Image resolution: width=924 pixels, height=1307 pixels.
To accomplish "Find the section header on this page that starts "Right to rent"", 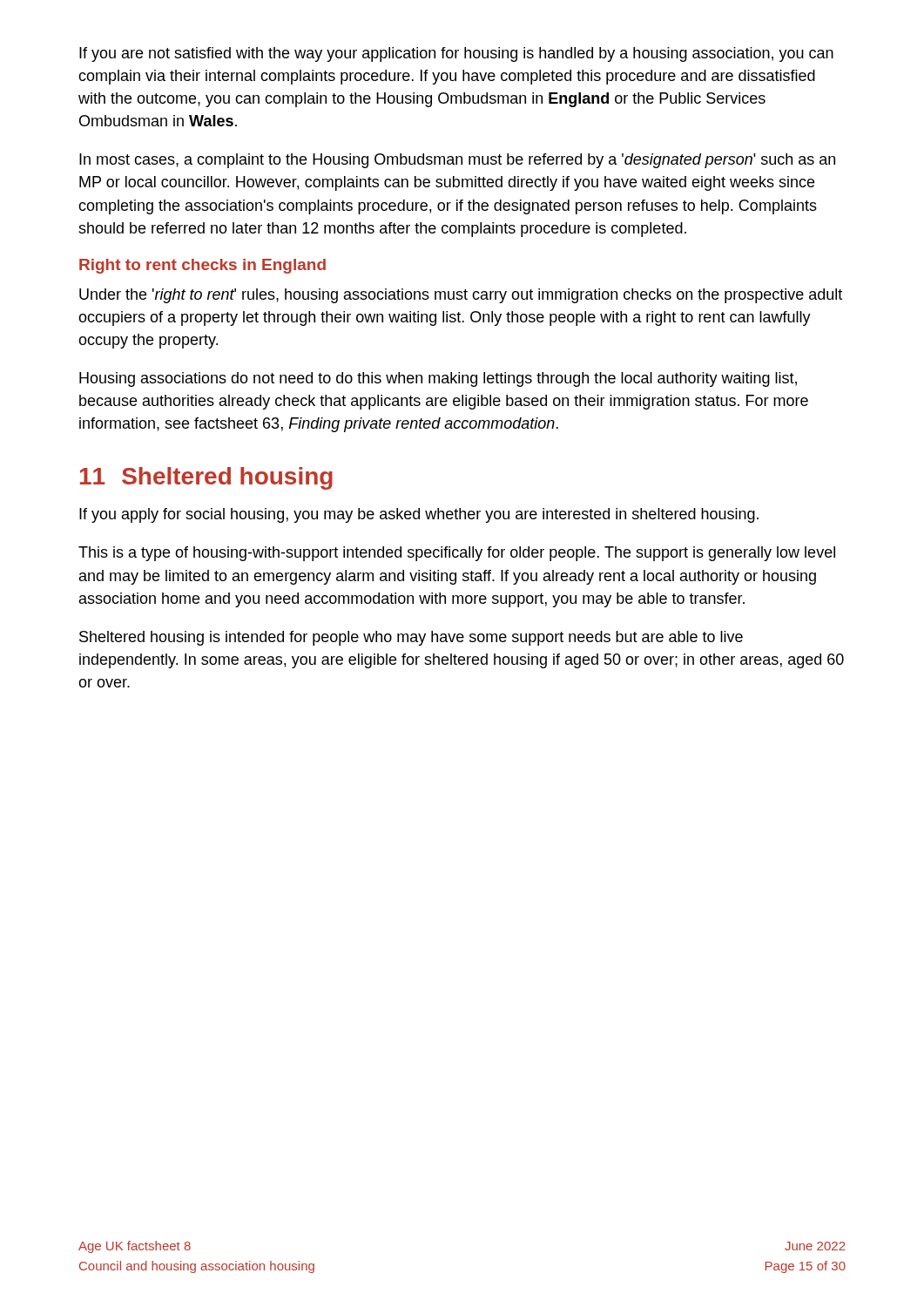I will click(x=202, y=264).
